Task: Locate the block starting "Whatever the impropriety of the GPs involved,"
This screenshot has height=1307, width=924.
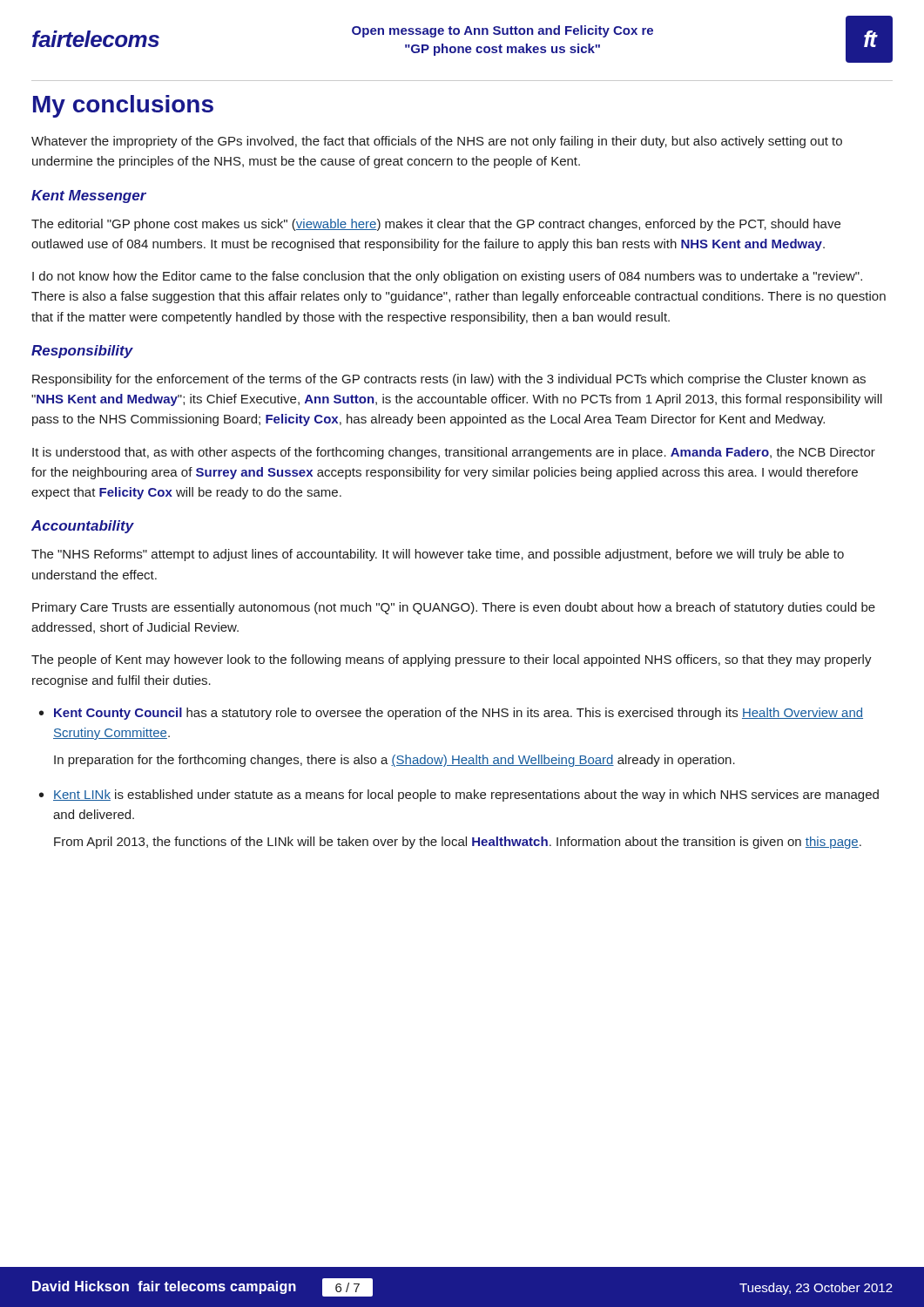Action: [x=462, y=151]
